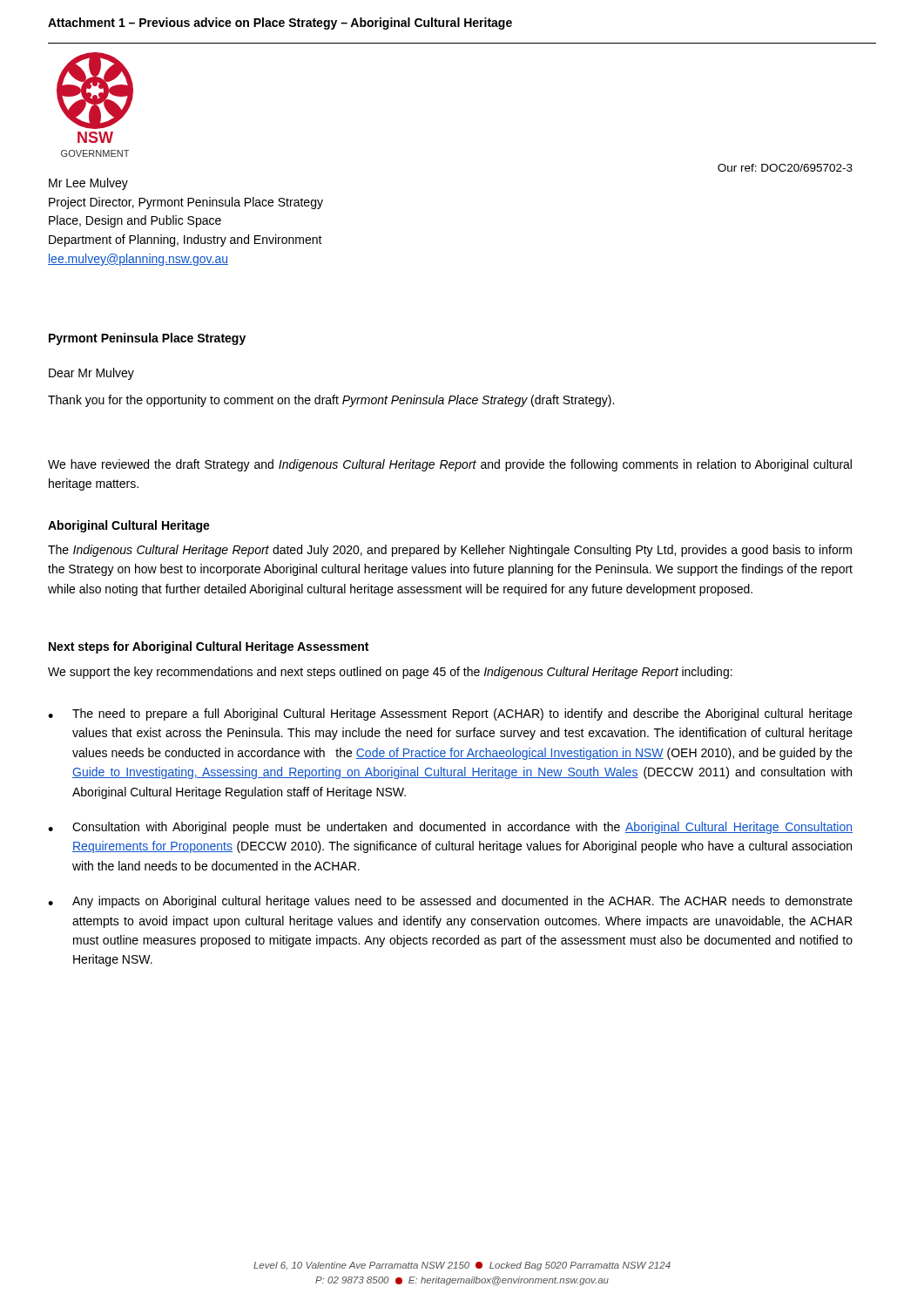Where is the passage that starts "• Any impacts on Aboriginal cultural"?
This screenshot has width=924, height=1307.
tap(450, 931)
